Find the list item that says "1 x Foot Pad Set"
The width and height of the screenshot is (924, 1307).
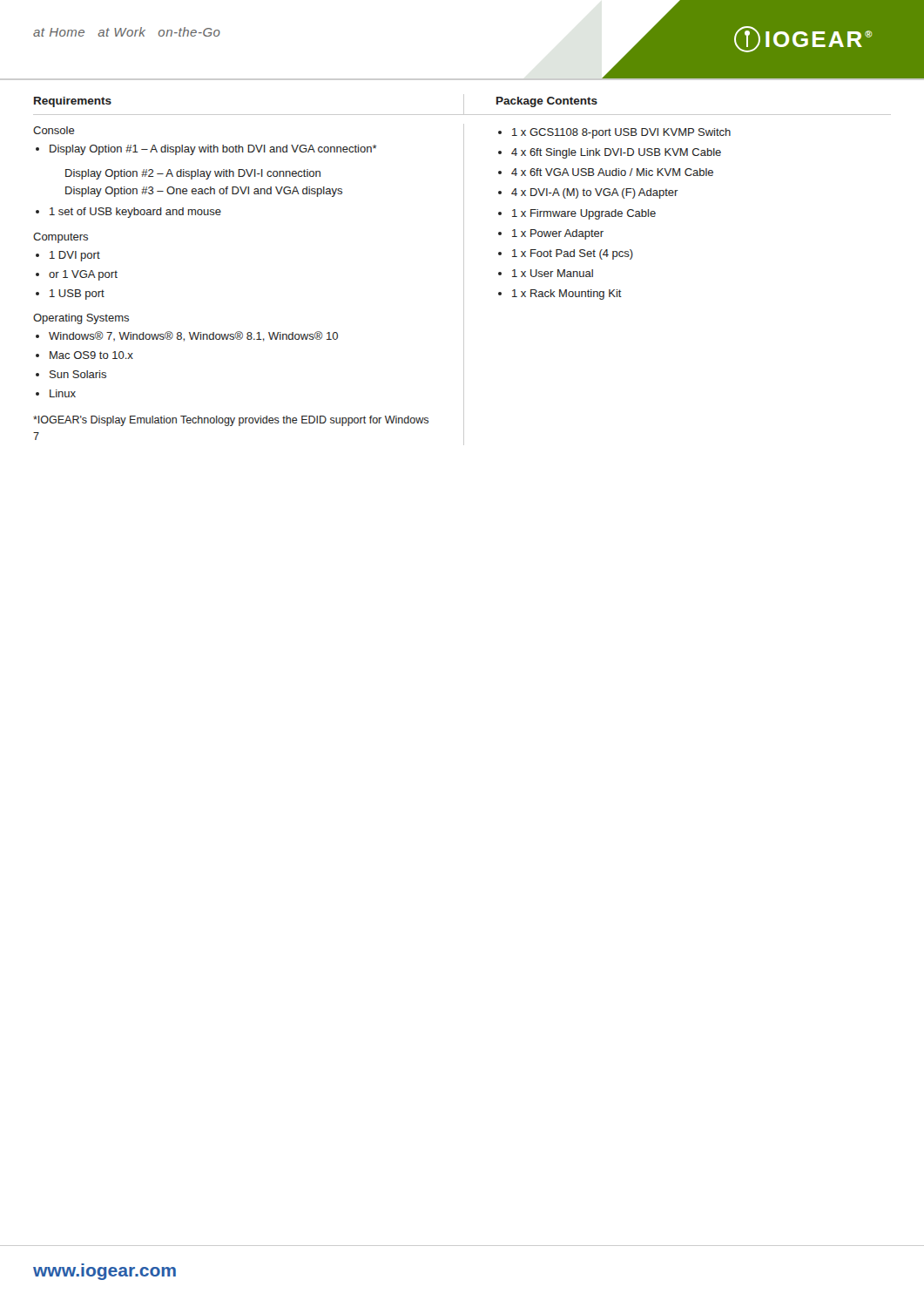point(572,253)
